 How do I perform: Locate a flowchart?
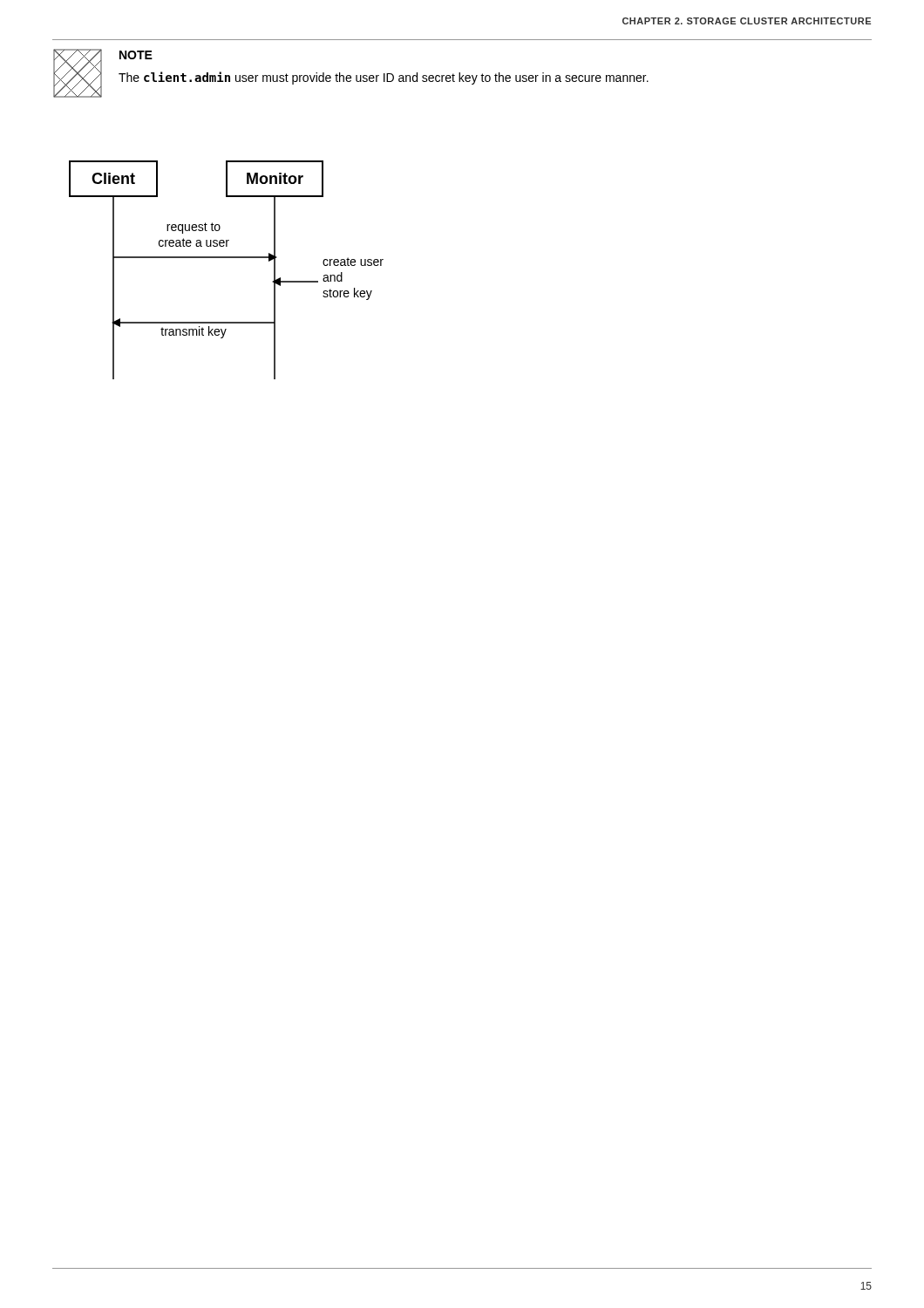click(x=296, y=275)
